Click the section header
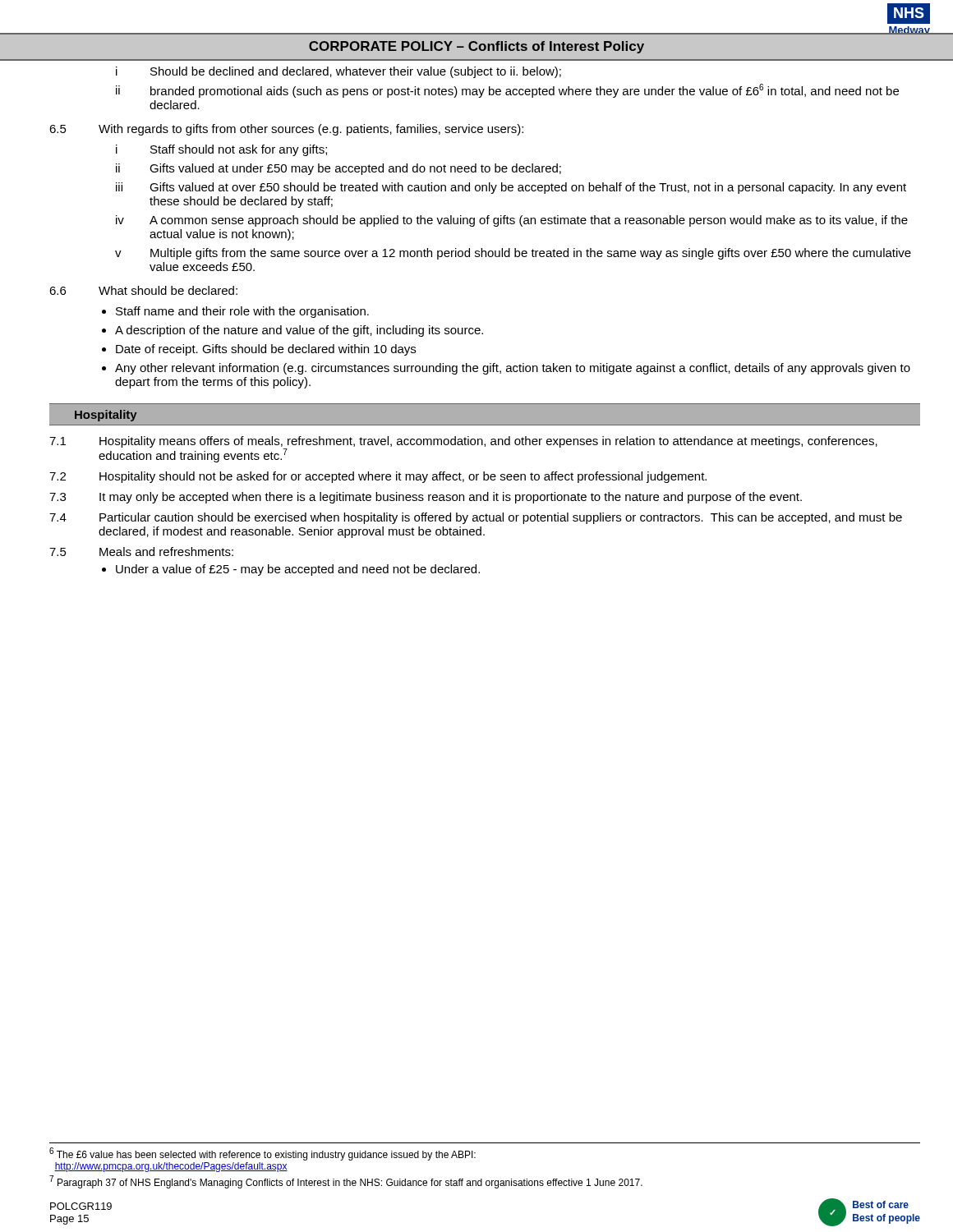The width and height of the screenshot is (953, 1232). [105, 414]
